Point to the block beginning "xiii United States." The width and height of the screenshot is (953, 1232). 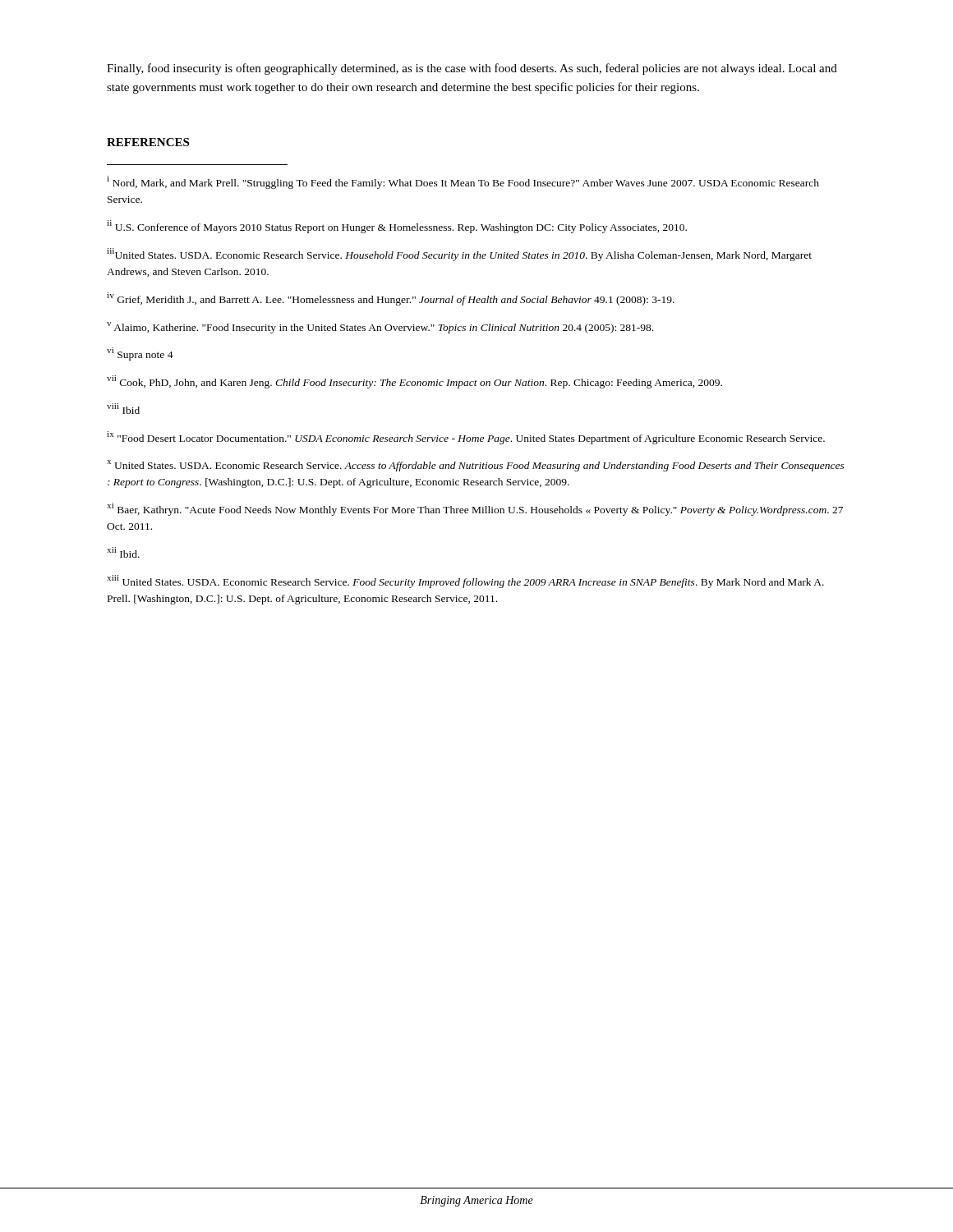(x=466, y=588)
